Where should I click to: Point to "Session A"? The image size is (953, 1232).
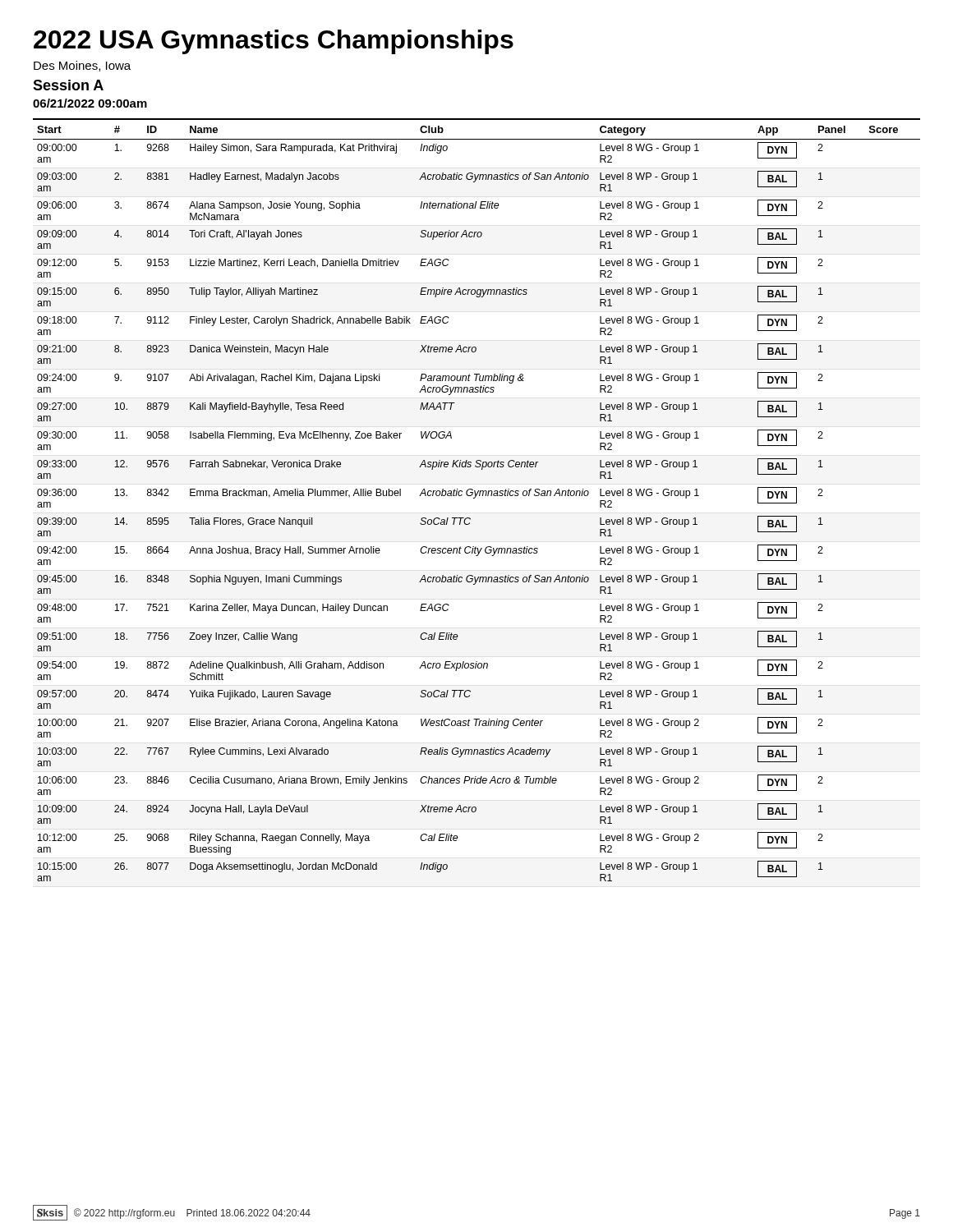click(68, 86)
